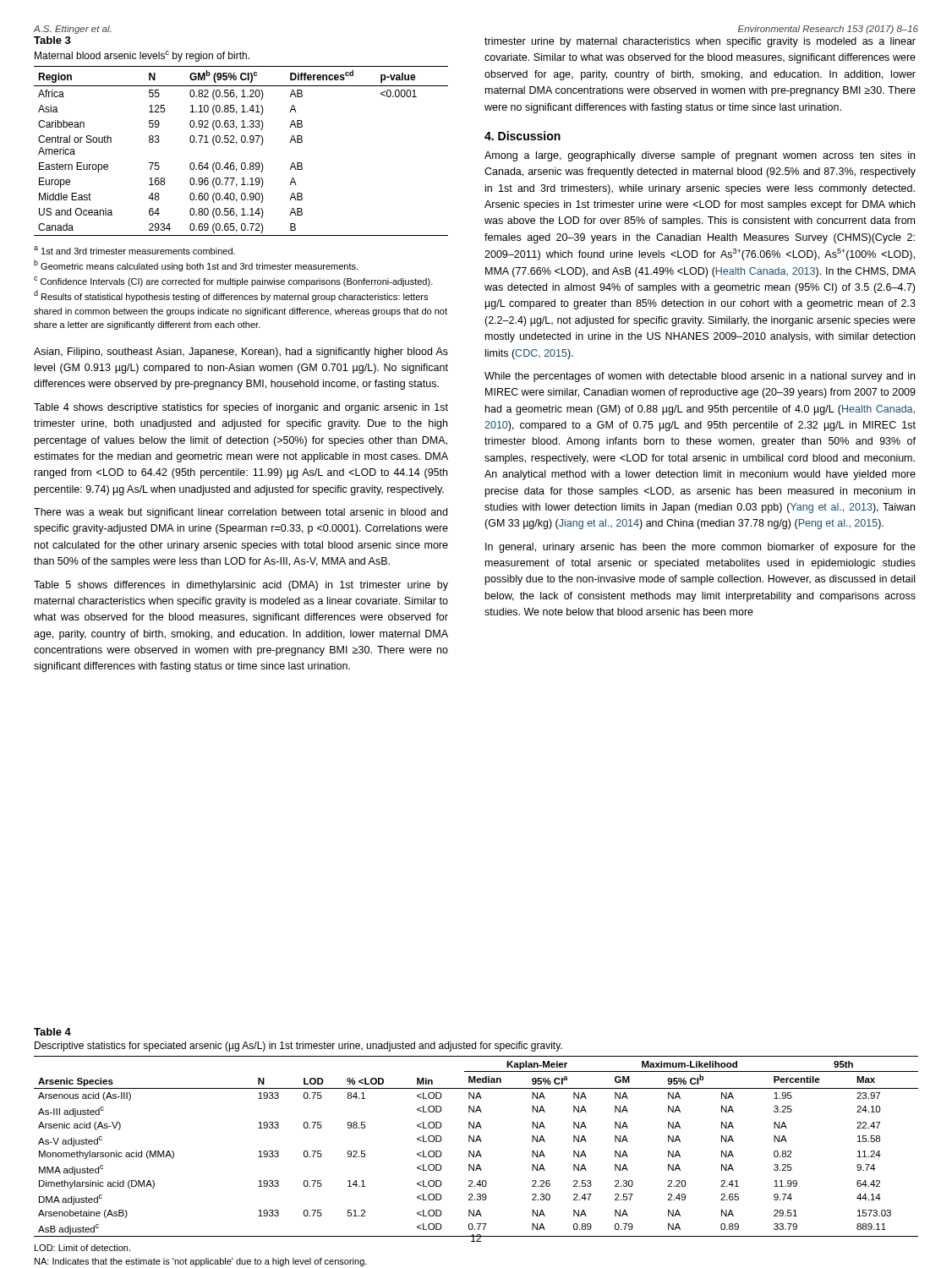This screenshot has height=1268, width=952.
Task: Find "Table 3" on this page
Action: coord(52,40)
